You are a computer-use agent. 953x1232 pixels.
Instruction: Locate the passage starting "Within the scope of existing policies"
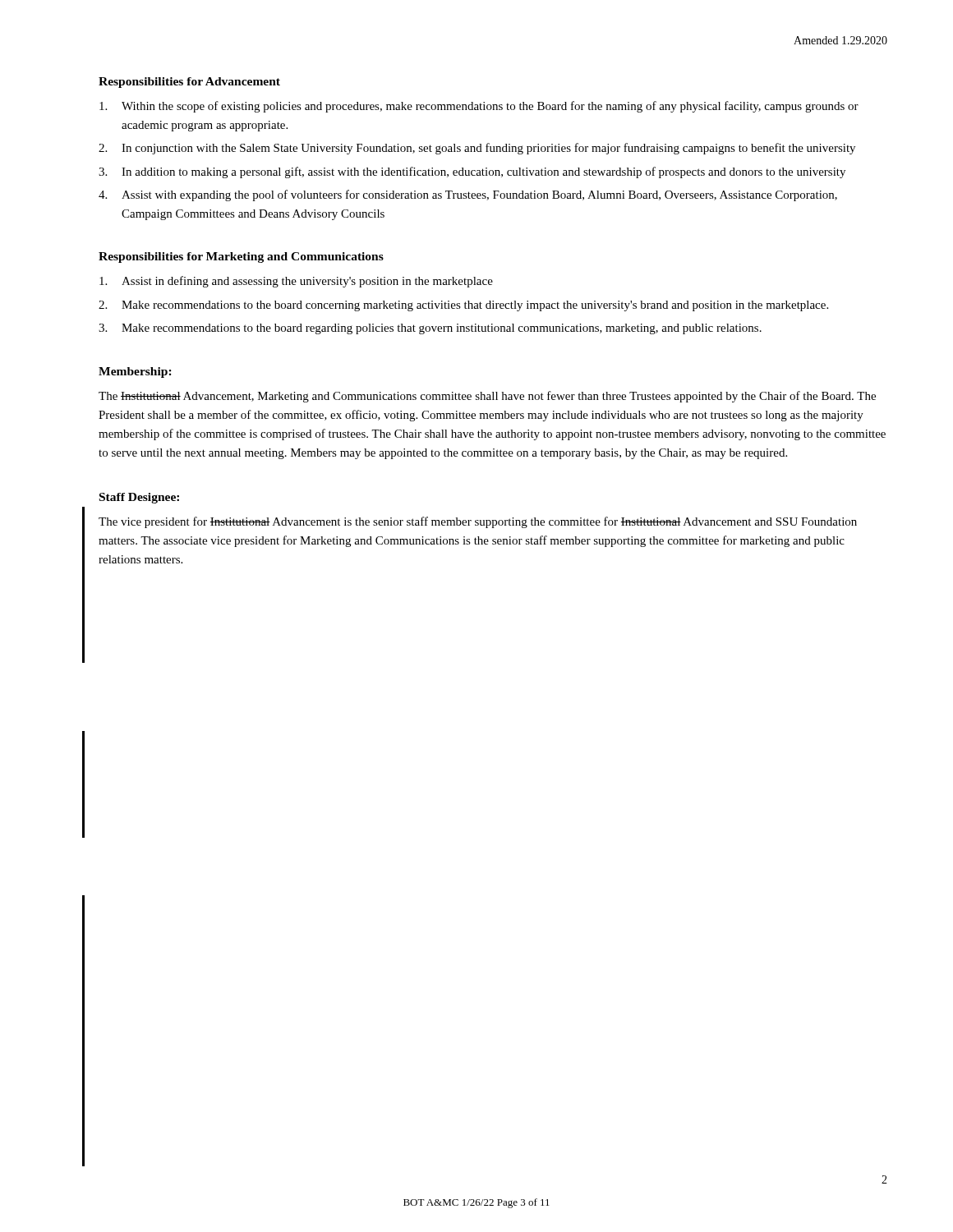(493, 115)
